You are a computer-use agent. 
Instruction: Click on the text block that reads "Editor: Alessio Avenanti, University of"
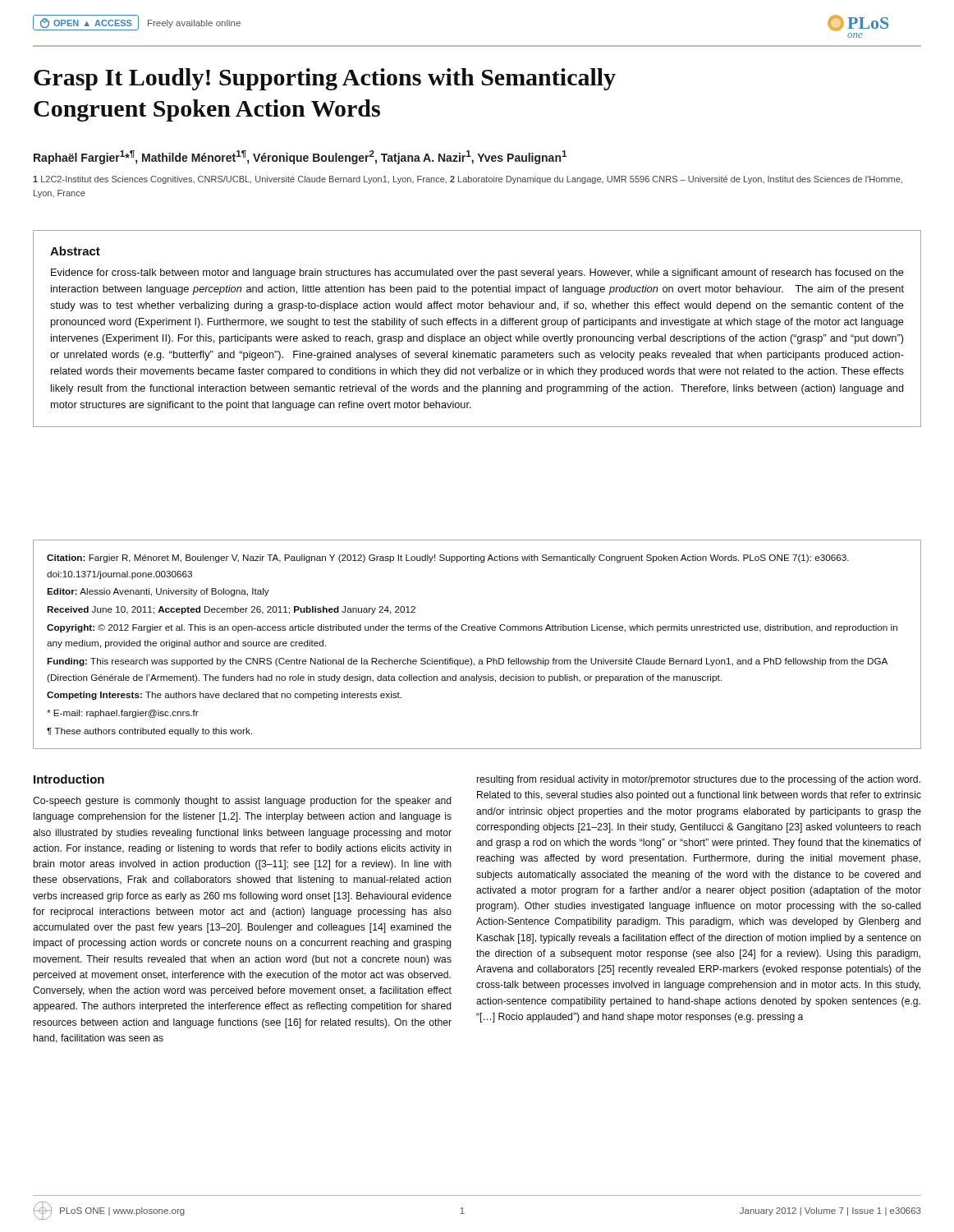point(158,591)
